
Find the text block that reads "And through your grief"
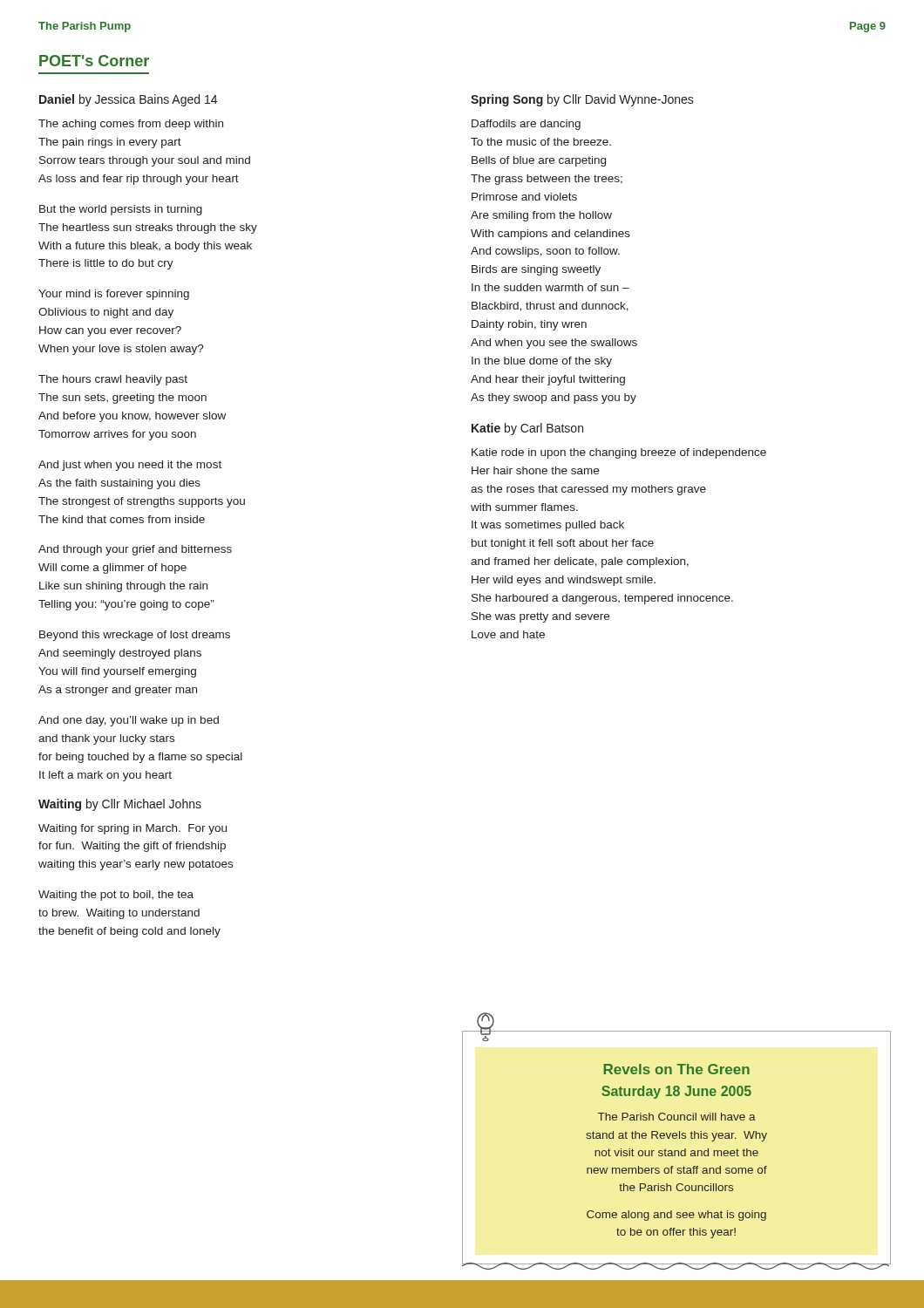point(135,550)
